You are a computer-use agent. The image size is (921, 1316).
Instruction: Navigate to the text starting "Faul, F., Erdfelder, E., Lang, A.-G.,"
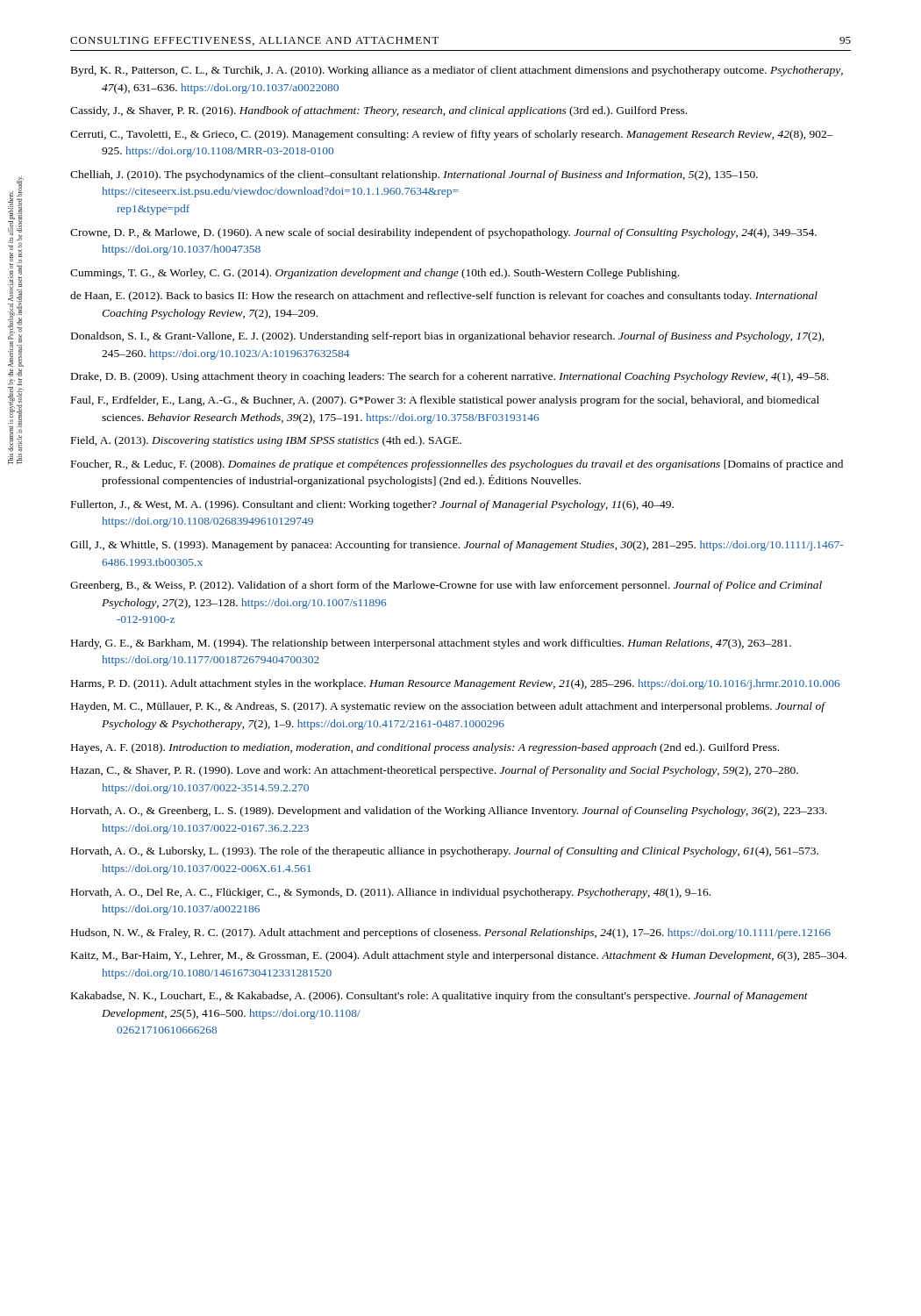(445, 408)
